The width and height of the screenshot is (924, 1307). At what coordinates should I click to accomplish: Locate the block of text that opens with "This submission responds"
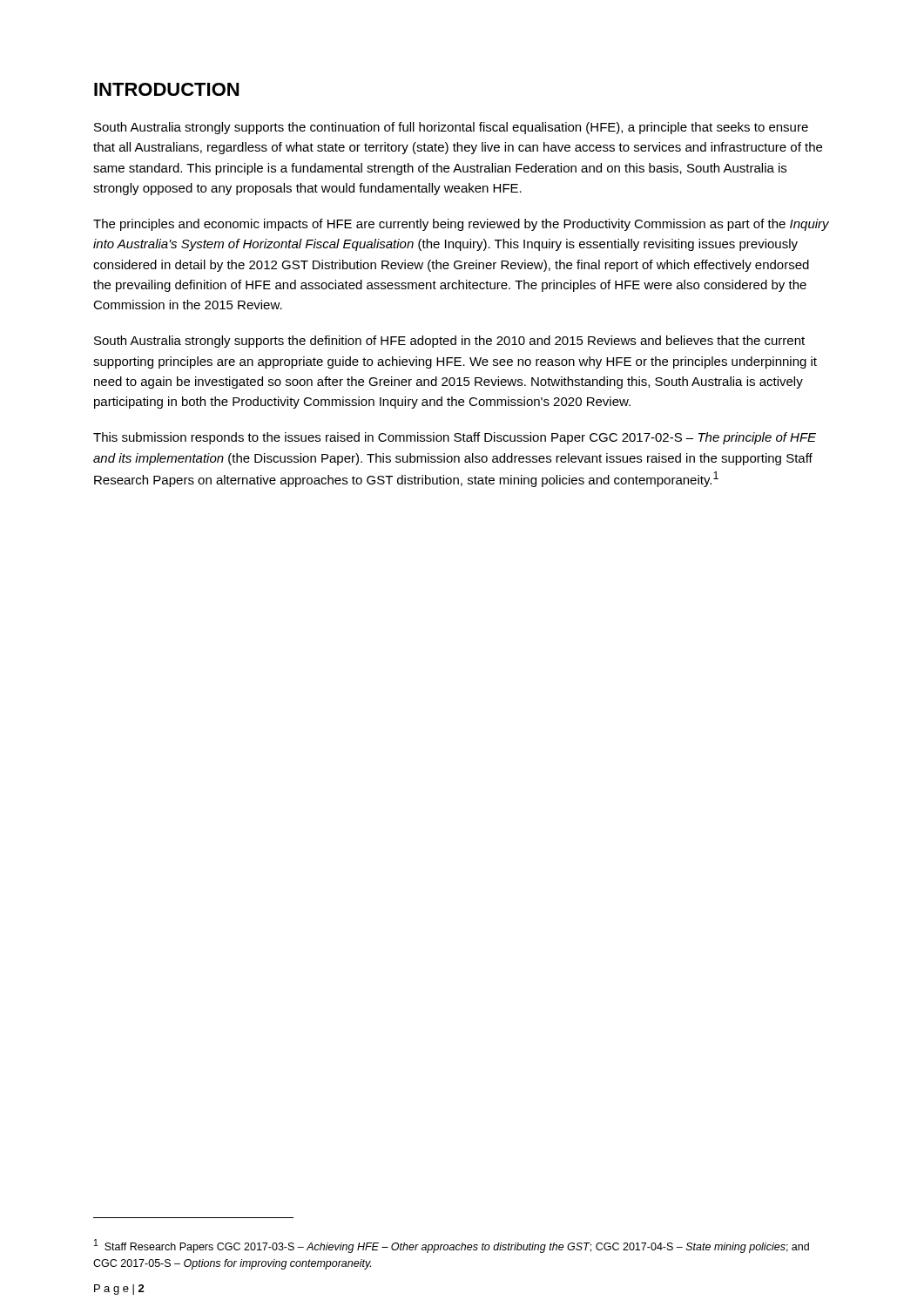pyautogui.click(x=455, y=458)
